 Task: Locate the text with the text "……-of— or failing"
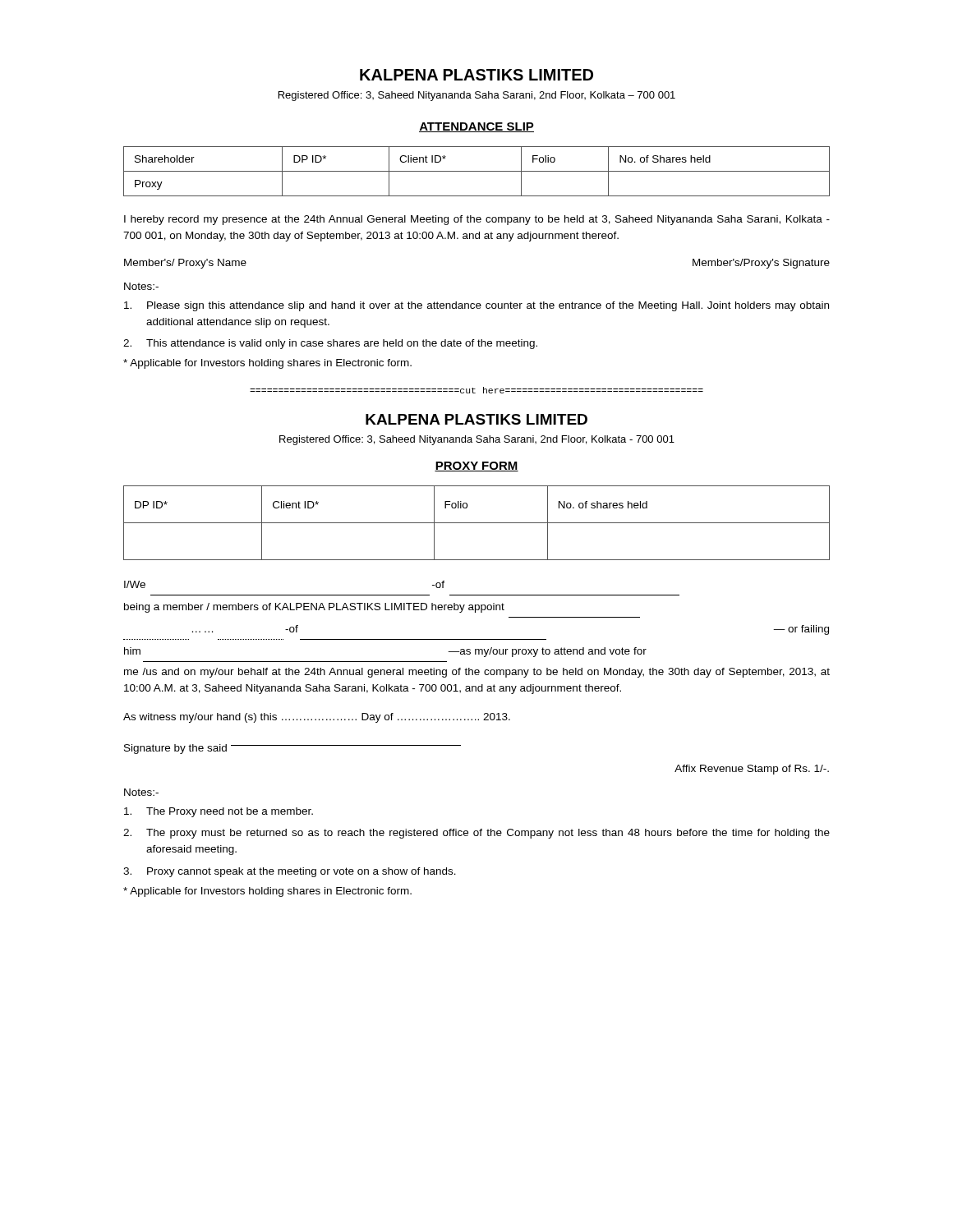[x=476, y=630]
